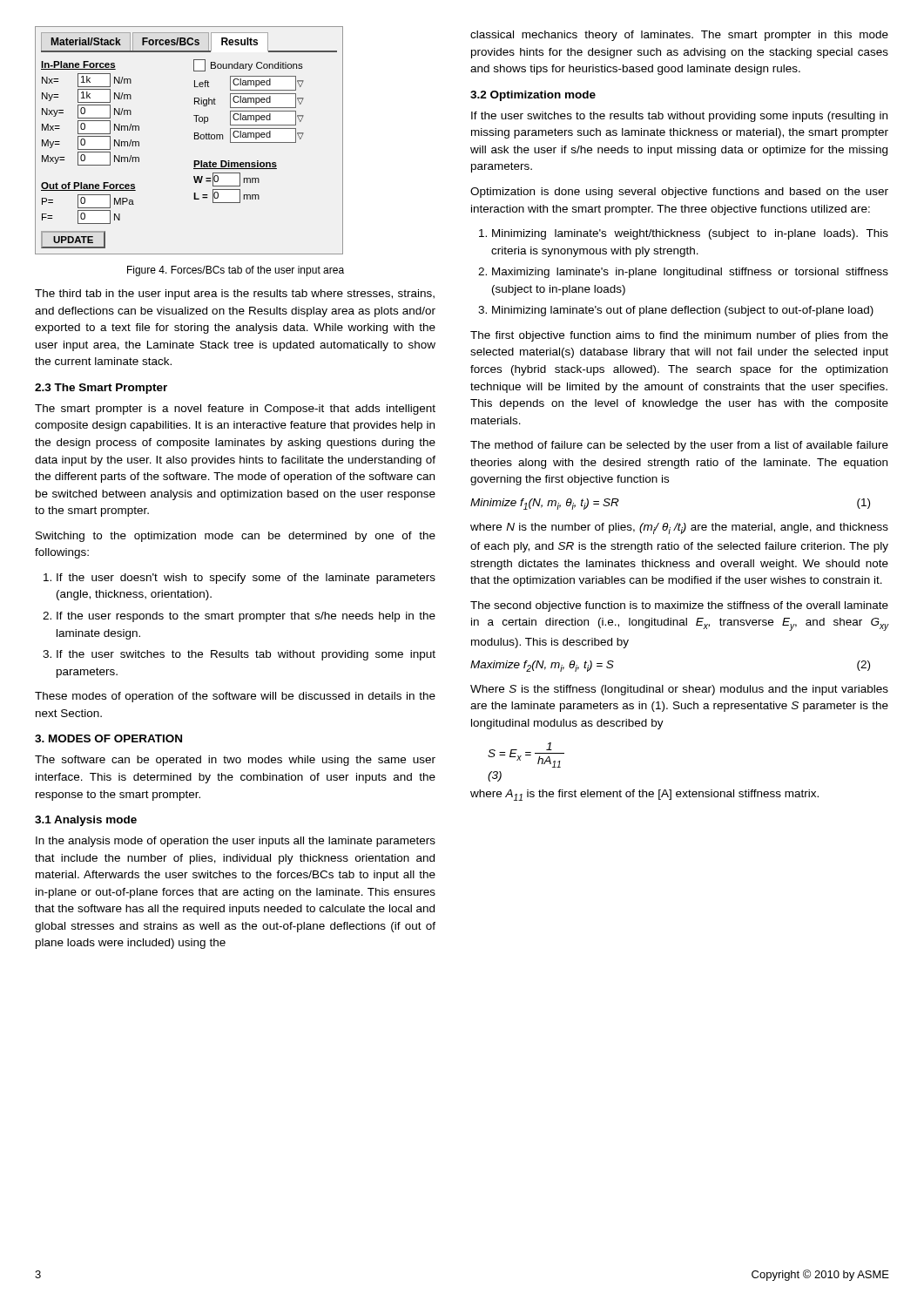Click on the list item containing "If the user responds to"
Image resolution: width=924 pixels, height=1307 pixels.
tap(246, 624)
